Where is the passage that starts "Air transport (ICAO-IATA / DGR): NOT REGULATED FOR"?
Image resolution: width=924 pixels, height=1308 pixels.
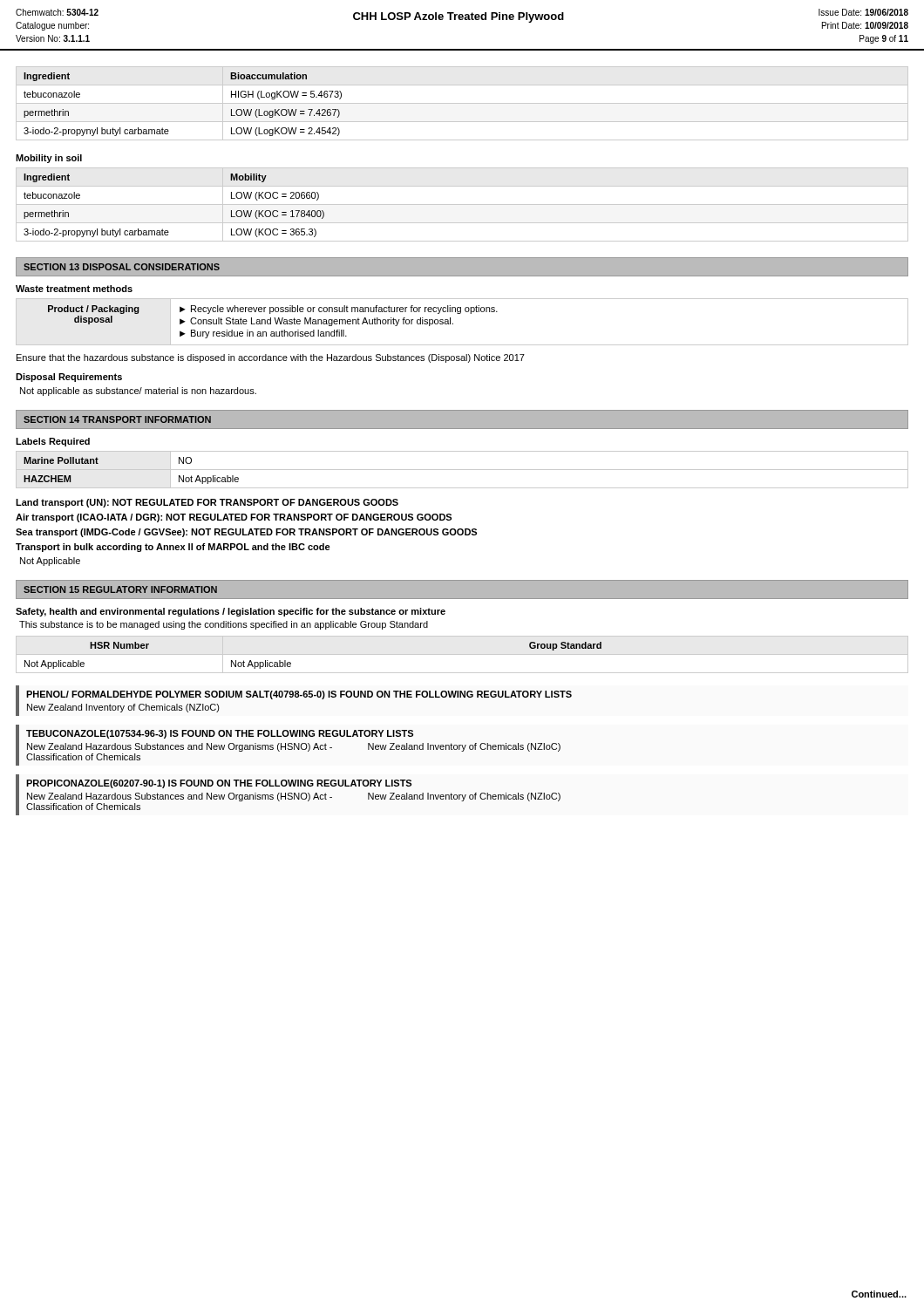click(234, 517)
